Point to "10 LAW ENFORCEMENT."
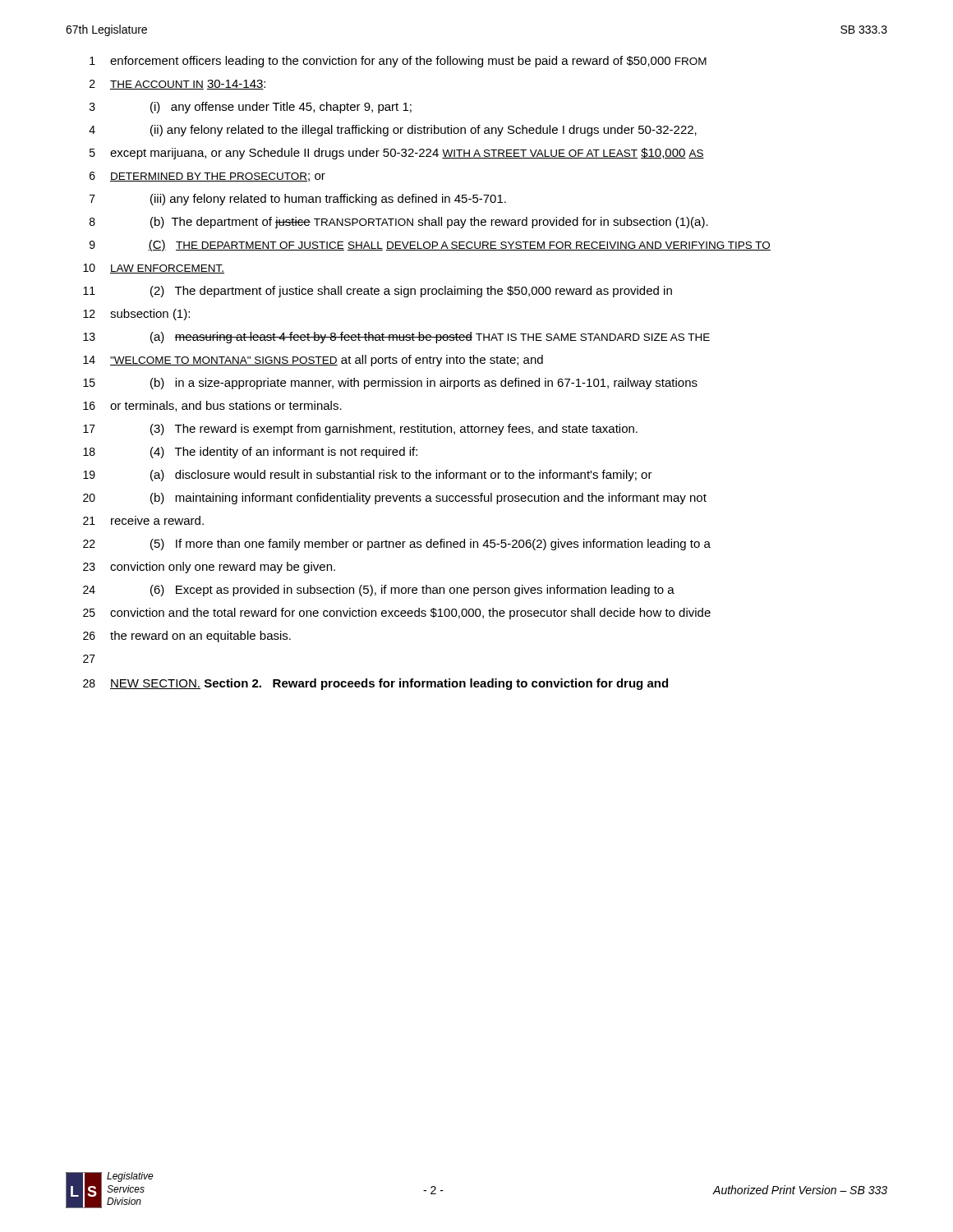 coord(154,269)
